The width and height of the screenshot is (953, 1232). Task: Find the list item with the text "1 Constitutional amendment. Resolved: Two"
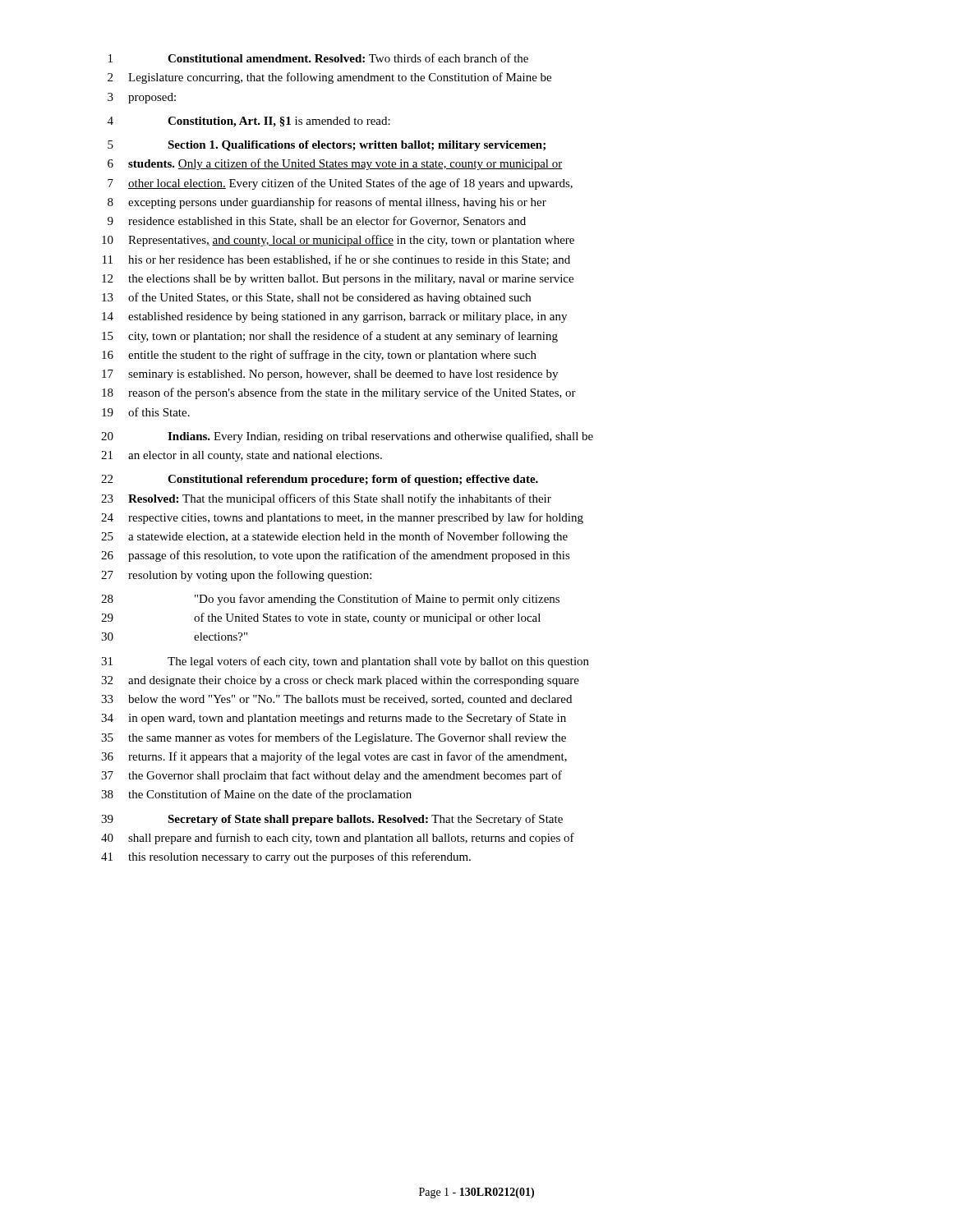click(x=476, y=59)
